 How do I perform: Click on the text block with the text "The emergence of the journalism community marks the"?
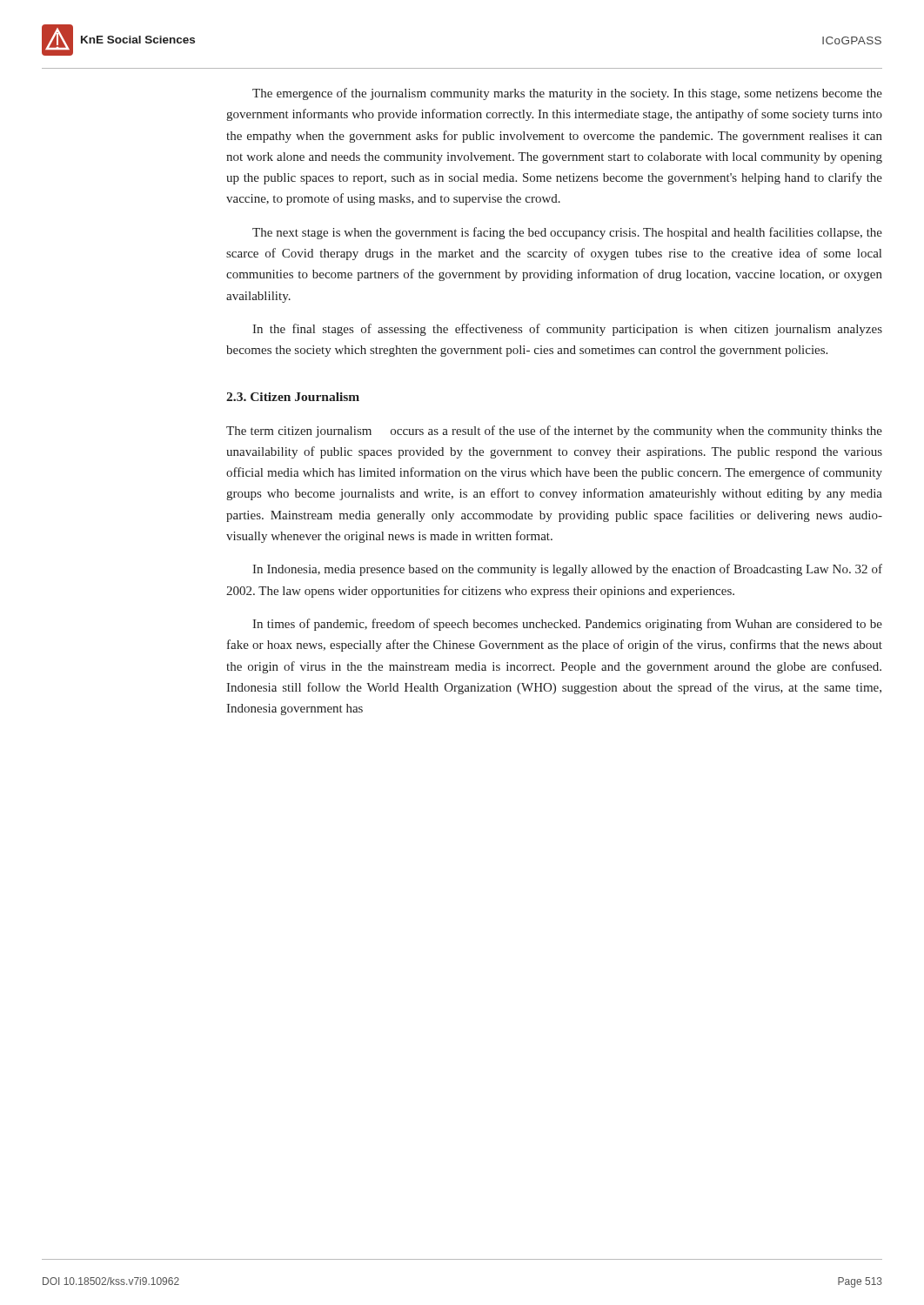click(x=554, y=146)
